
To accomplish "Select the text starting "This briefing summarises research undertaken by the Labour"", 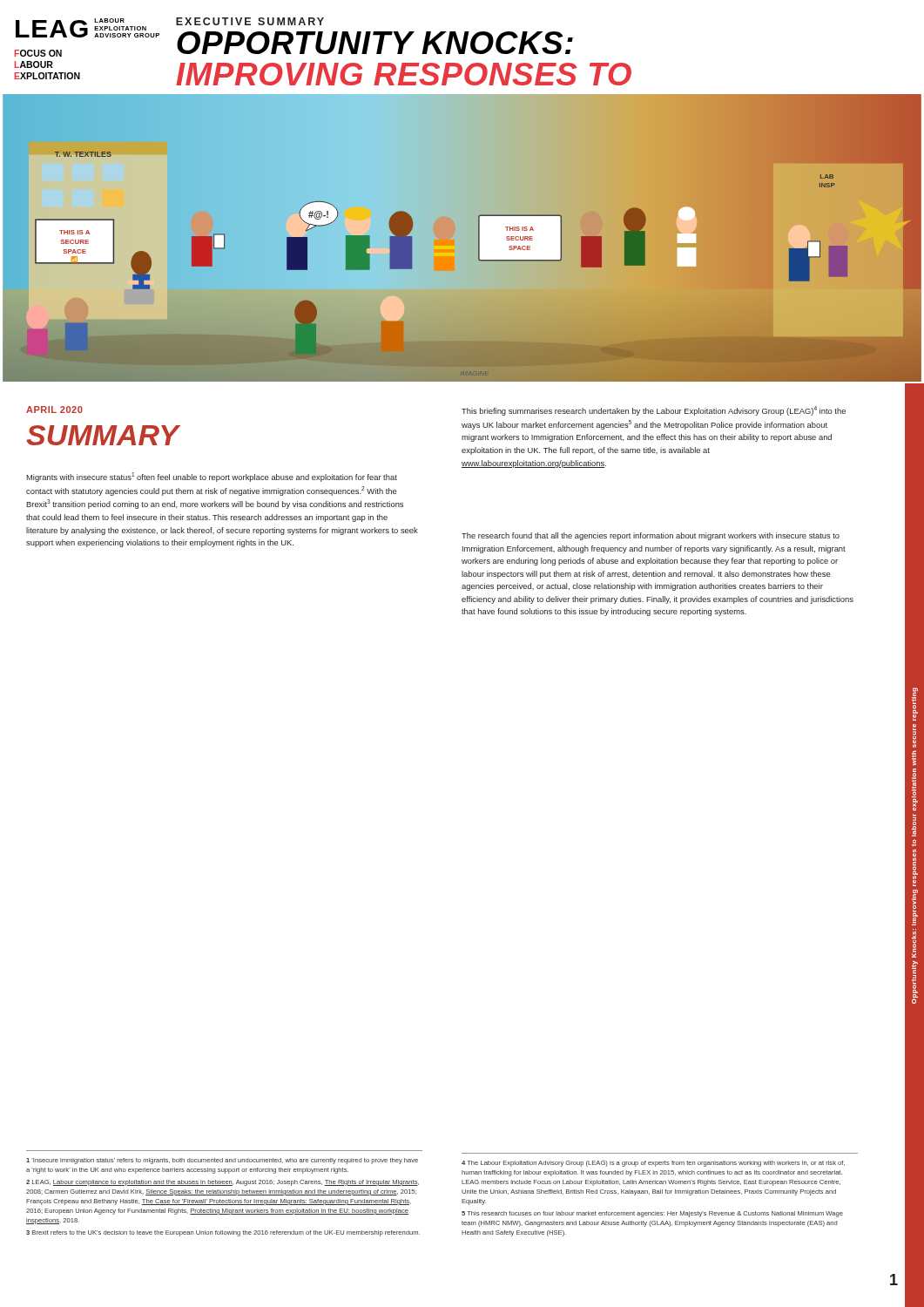I will click(654, 436).
